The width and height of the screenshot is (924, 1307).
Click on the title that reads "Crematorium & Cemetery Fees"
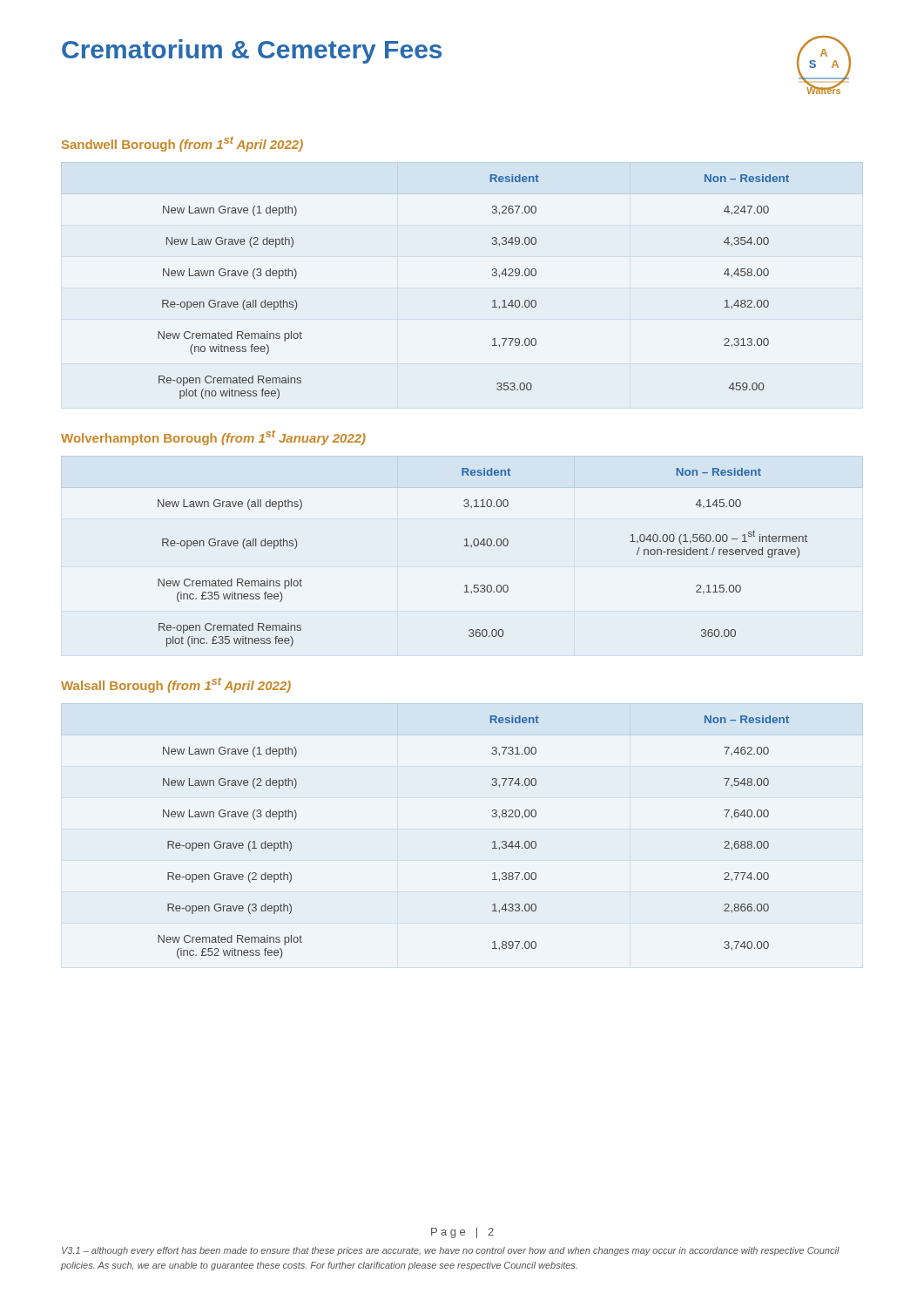(x=252, y=49)
